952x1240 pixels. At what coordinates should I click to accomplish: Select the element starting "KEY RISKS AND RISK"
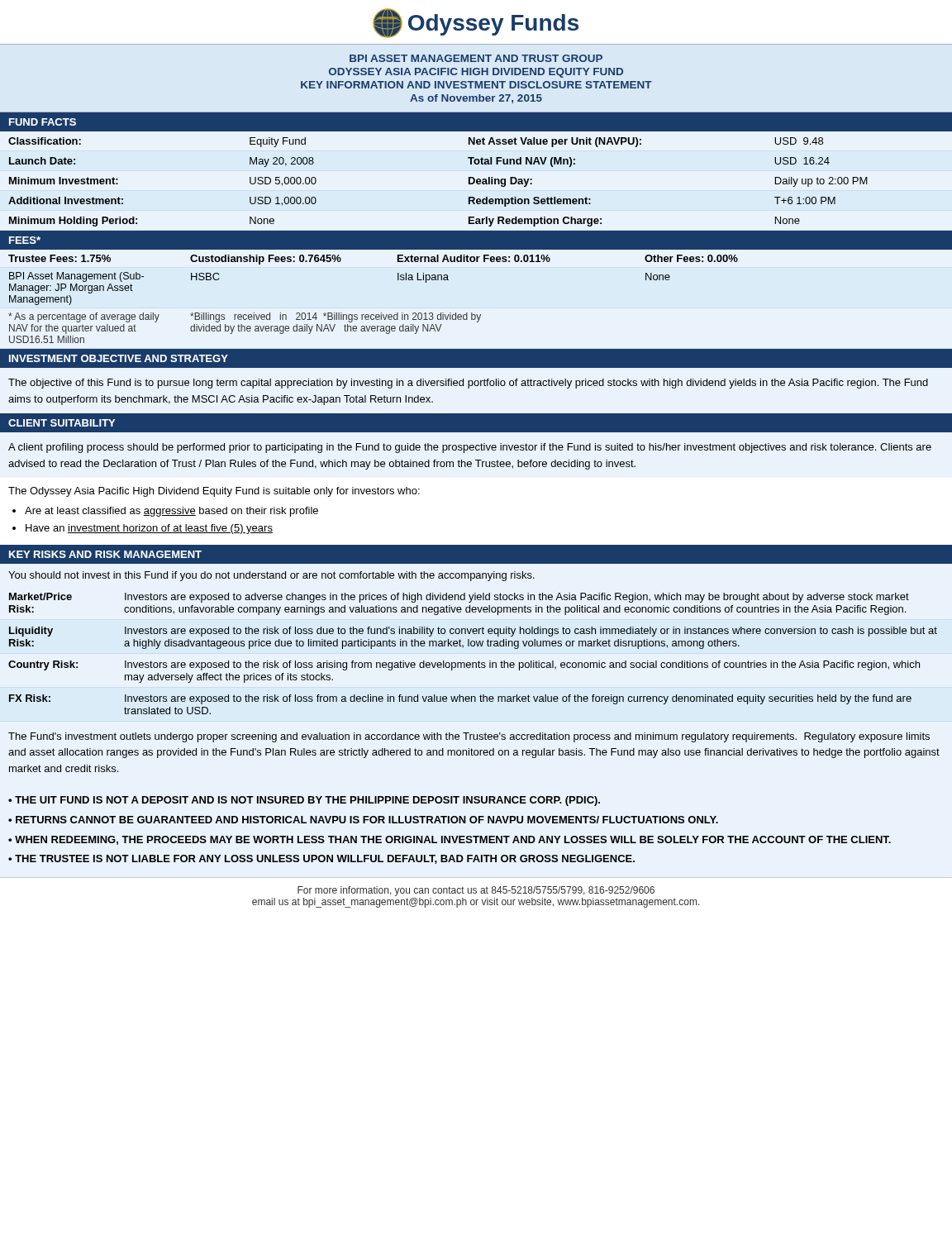point(105,554)
